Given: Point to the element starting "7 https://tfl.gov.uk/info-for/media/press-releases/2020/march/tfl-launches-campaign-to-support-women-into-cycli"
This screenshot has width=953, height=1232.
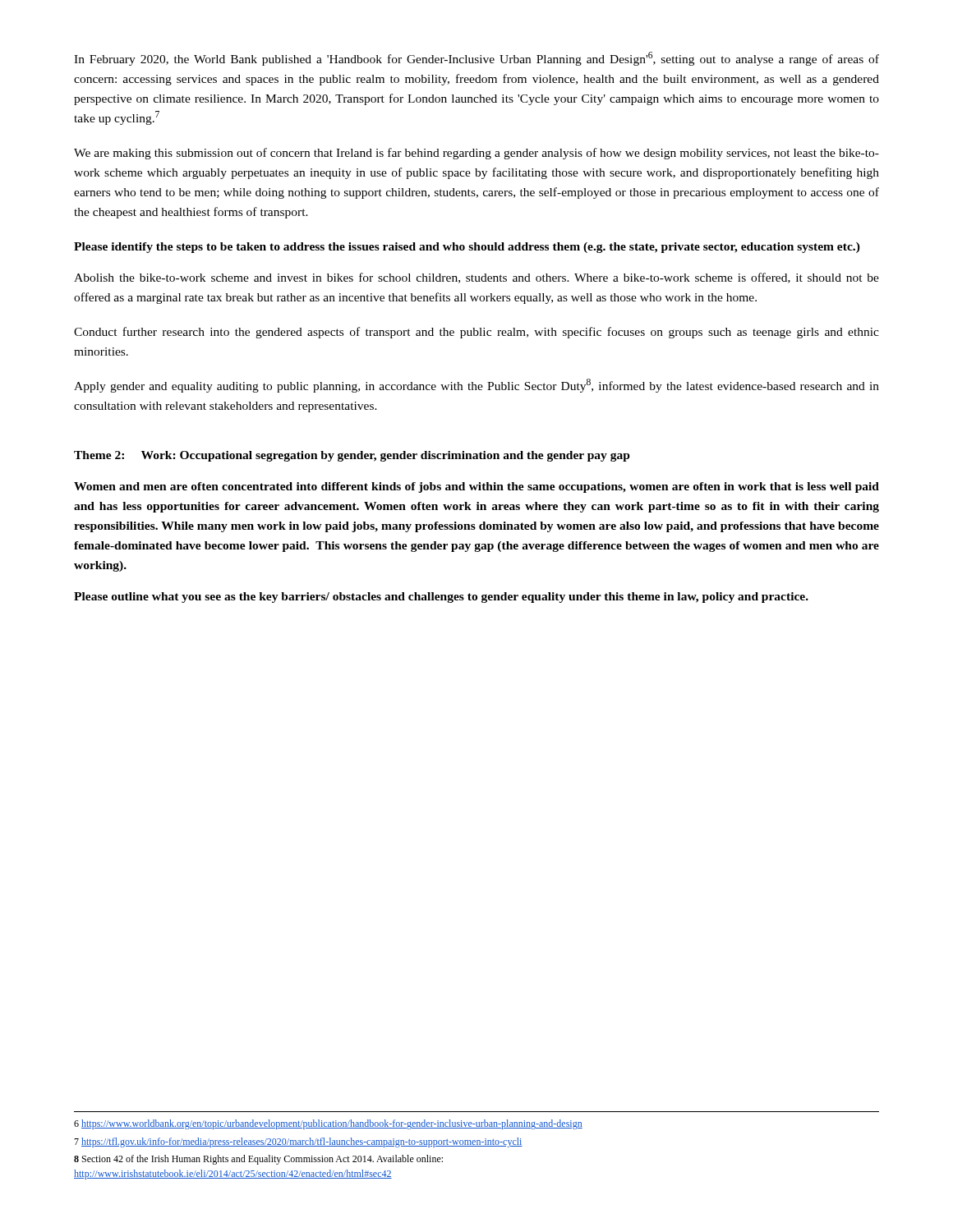Looking at the screenshot, I should (298, 1142).
